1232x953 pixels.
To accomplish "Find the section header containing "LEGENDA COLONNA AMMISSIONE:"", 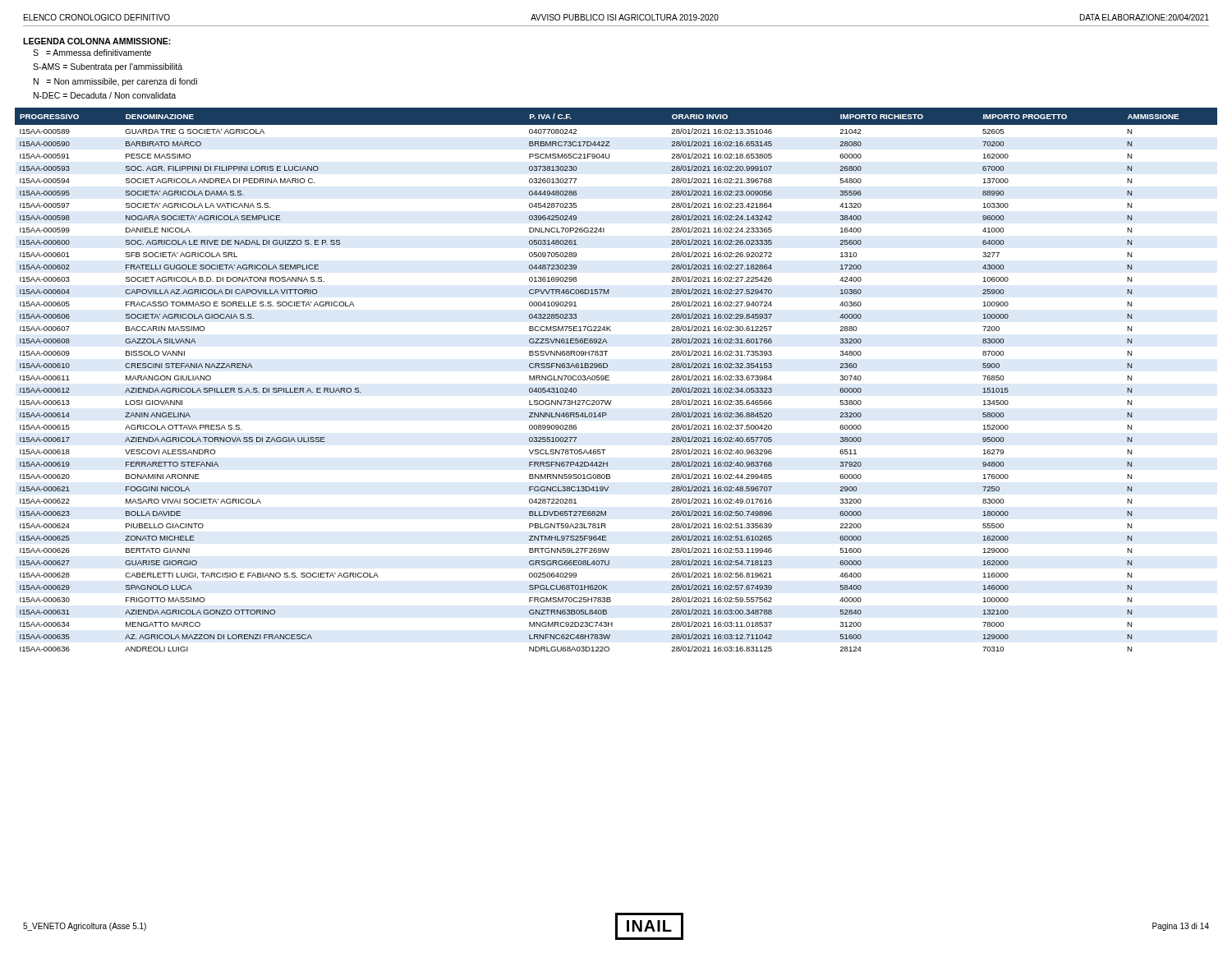I will click(x=97, y=41).
